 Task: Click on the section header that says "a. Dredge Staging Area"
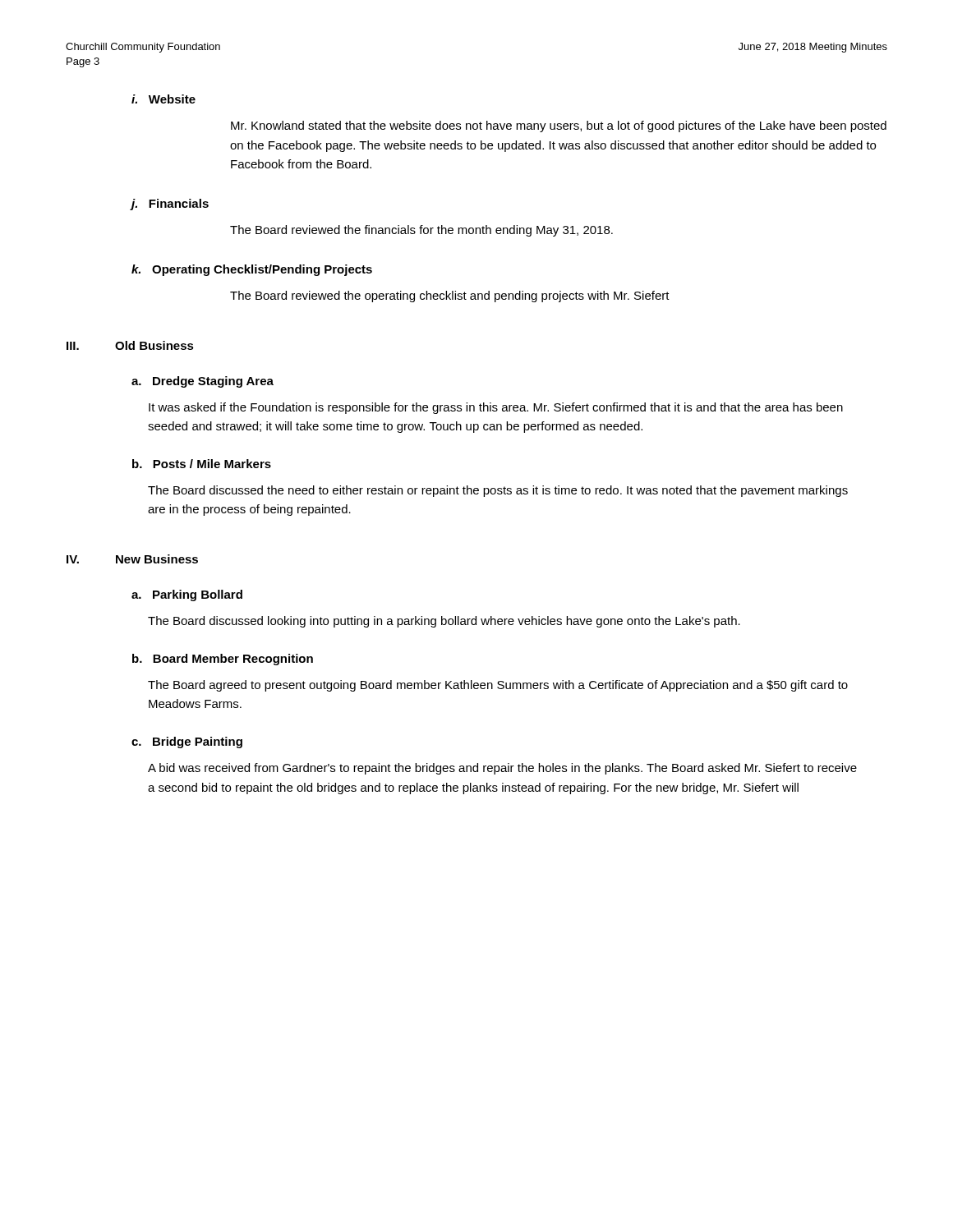pos(202,380)
